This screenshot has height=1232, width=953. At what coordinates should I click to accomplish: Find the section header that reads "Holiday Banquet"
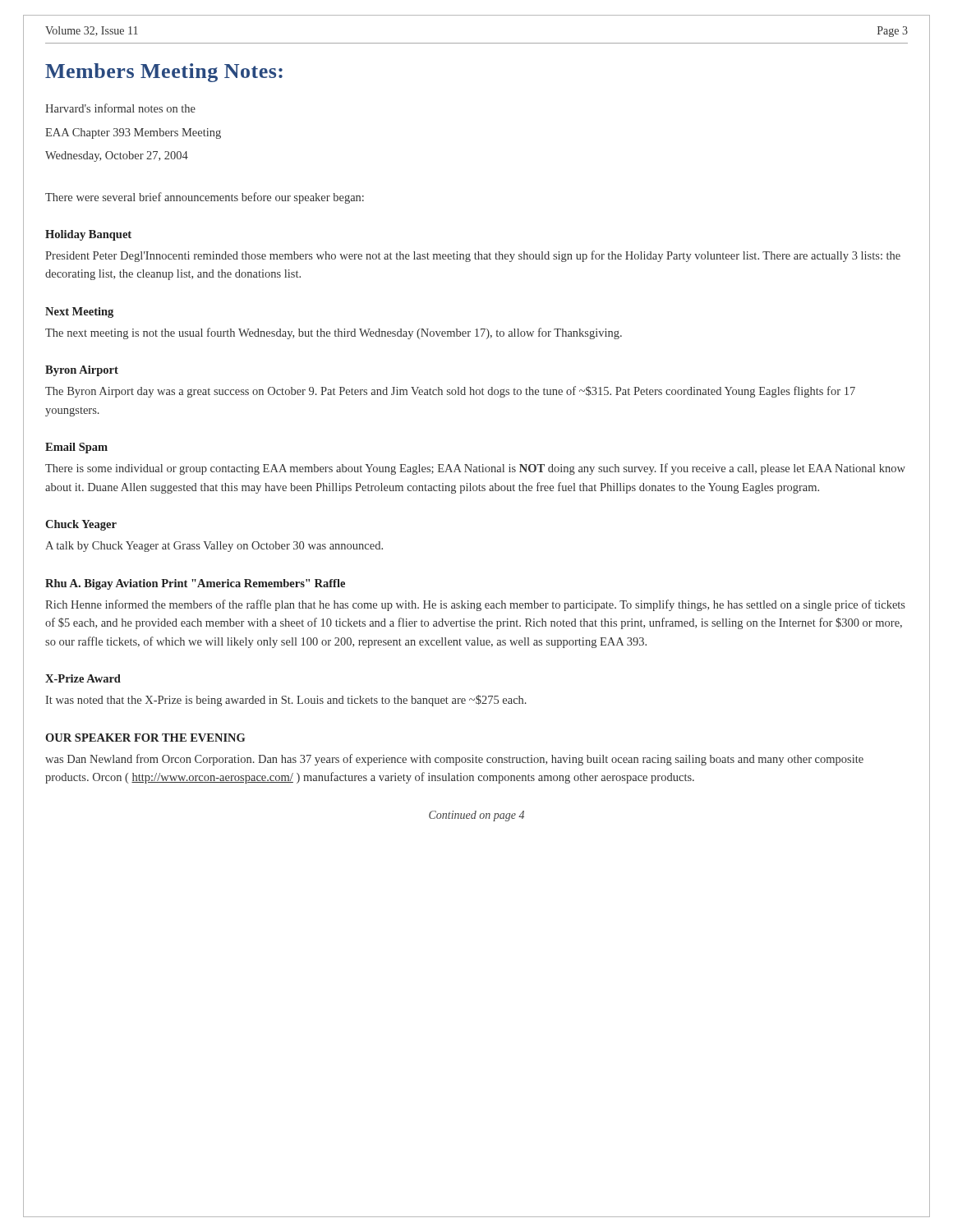[88, 234]
